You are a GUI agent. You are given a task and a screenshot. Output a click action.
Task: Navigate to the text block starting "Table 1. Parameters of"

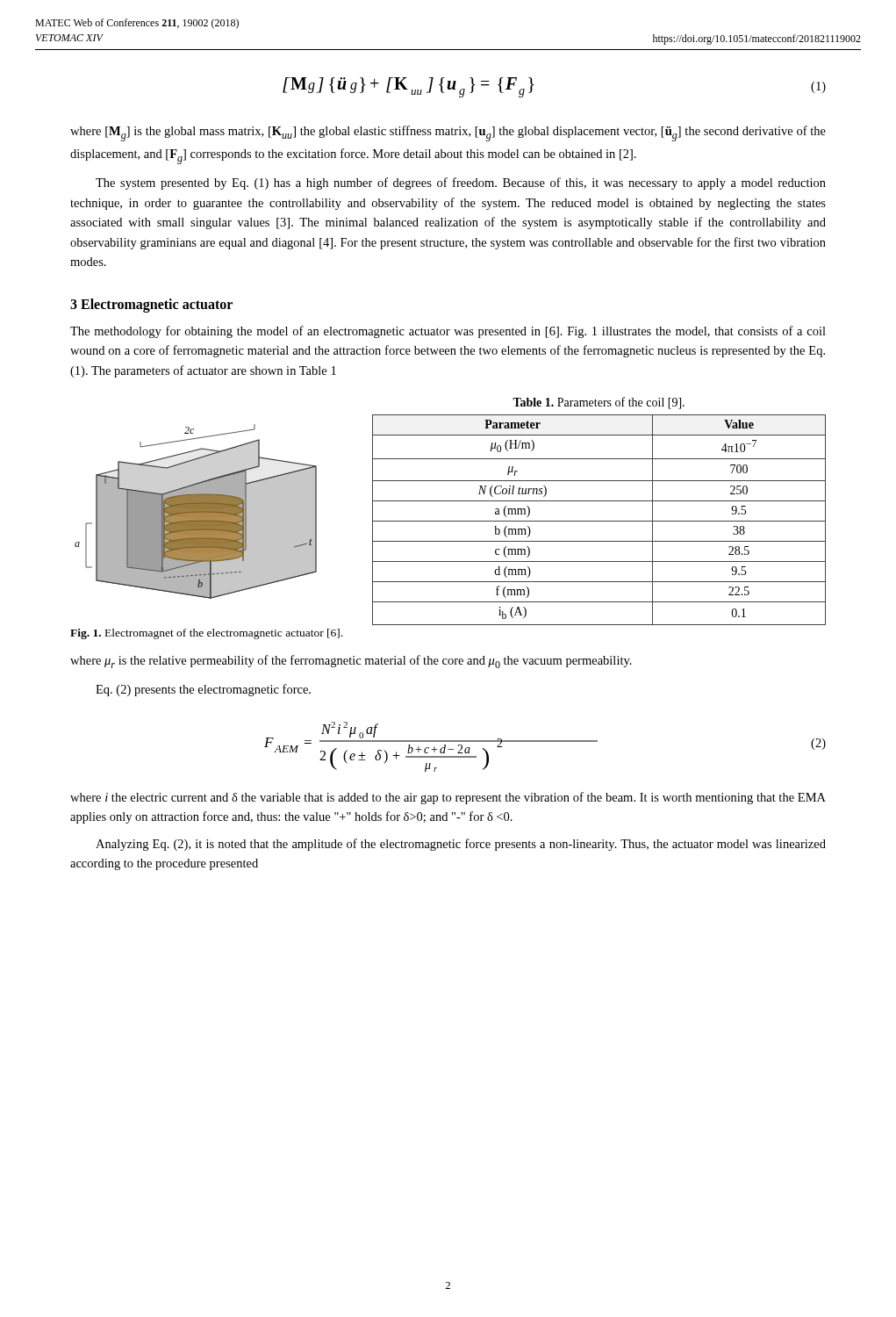click(x=599, y=402)
